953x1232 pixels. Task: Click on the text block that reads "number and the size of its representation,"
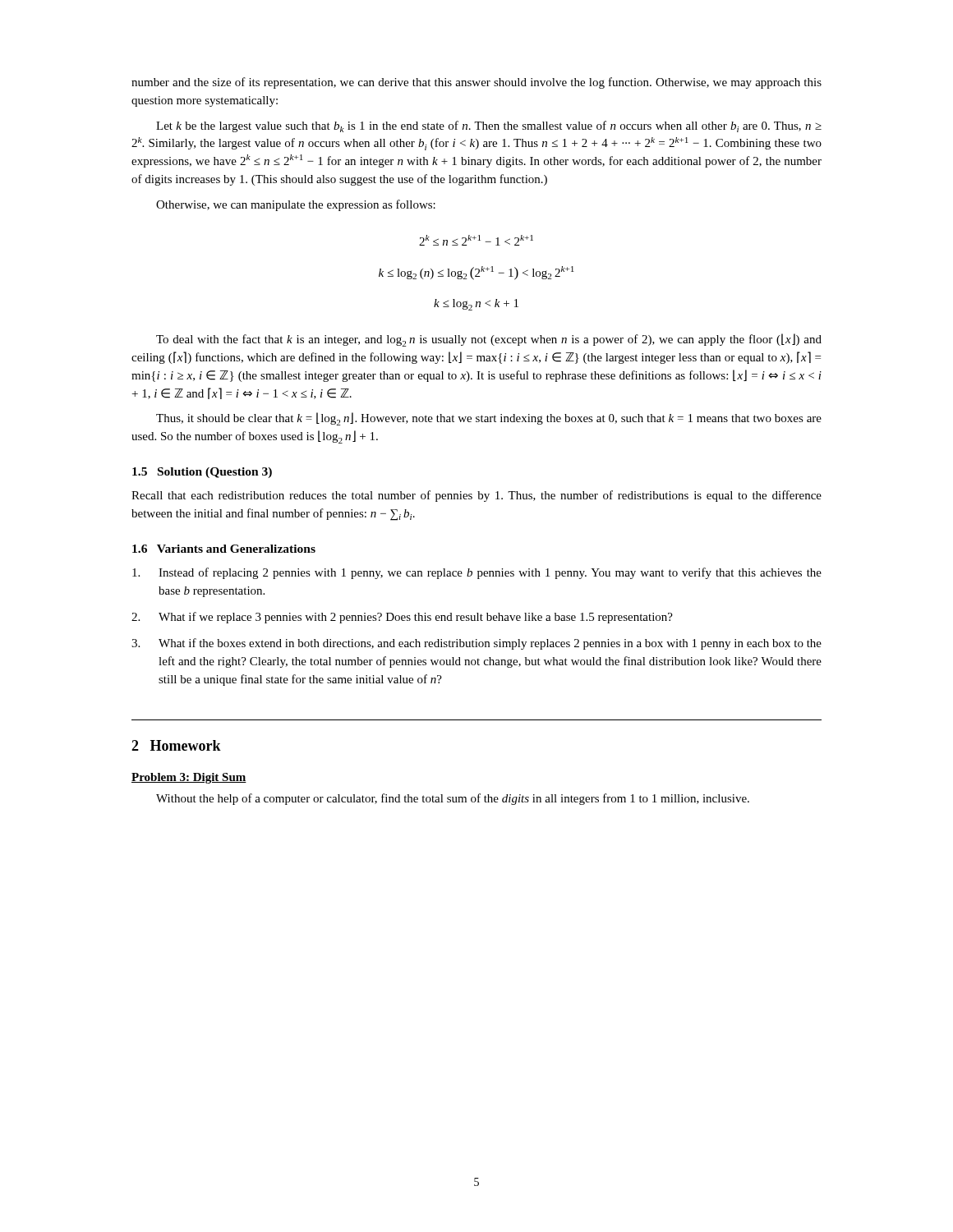476,92
